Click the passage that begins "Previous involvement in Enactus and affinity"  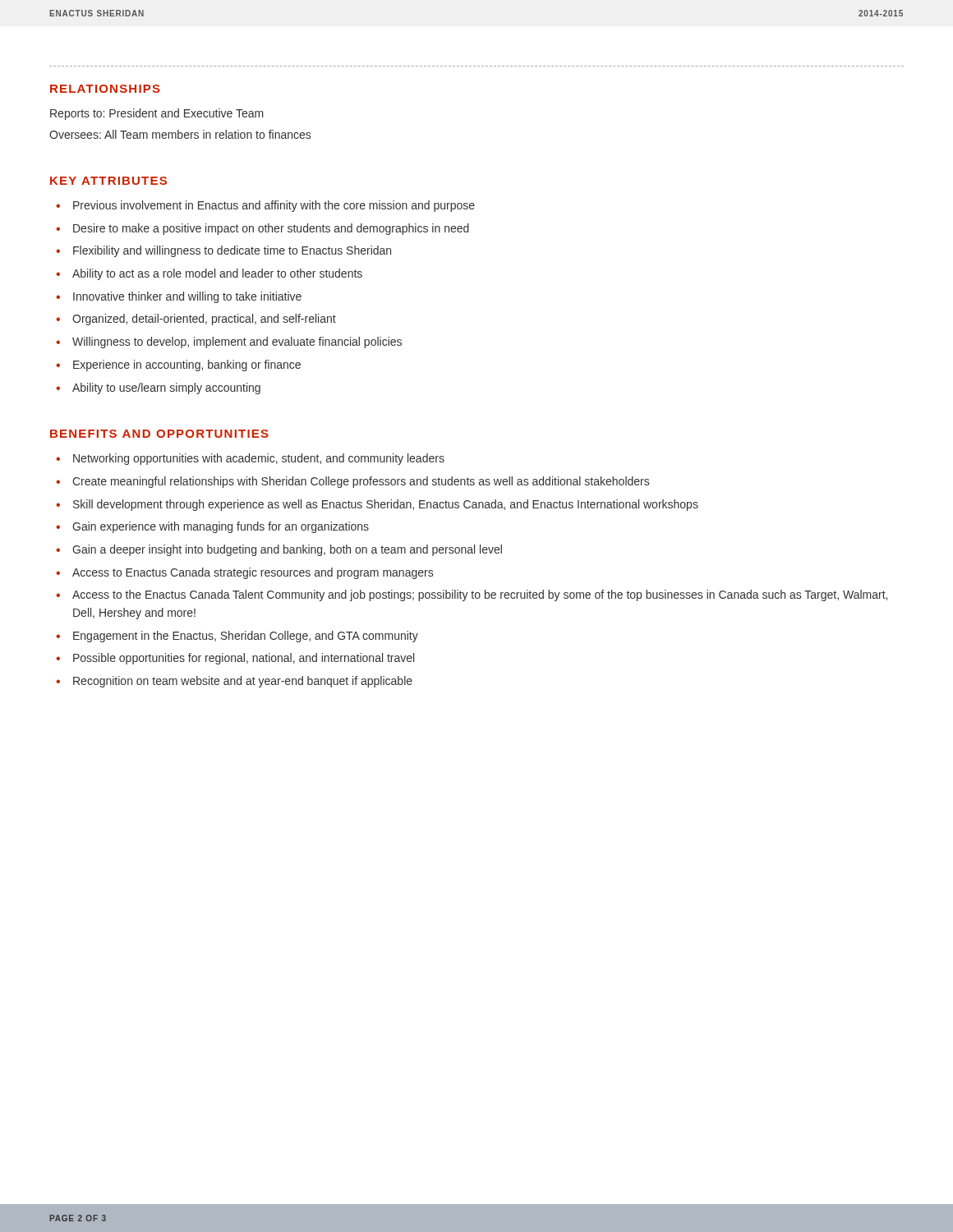pyautogui.click(x=274, y=205)
